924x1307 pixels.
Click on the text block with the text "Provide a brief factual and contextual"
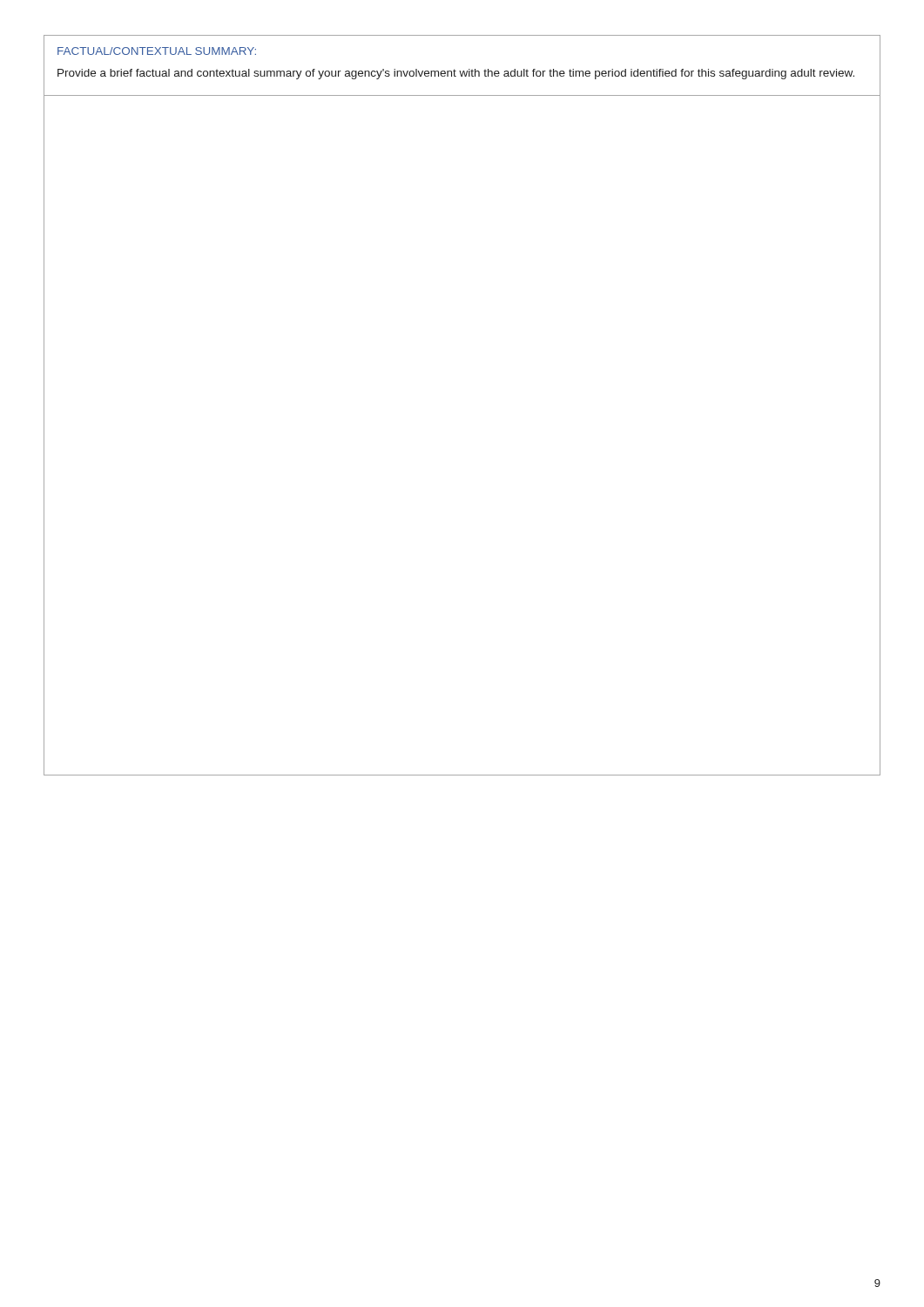coord(456,73)
